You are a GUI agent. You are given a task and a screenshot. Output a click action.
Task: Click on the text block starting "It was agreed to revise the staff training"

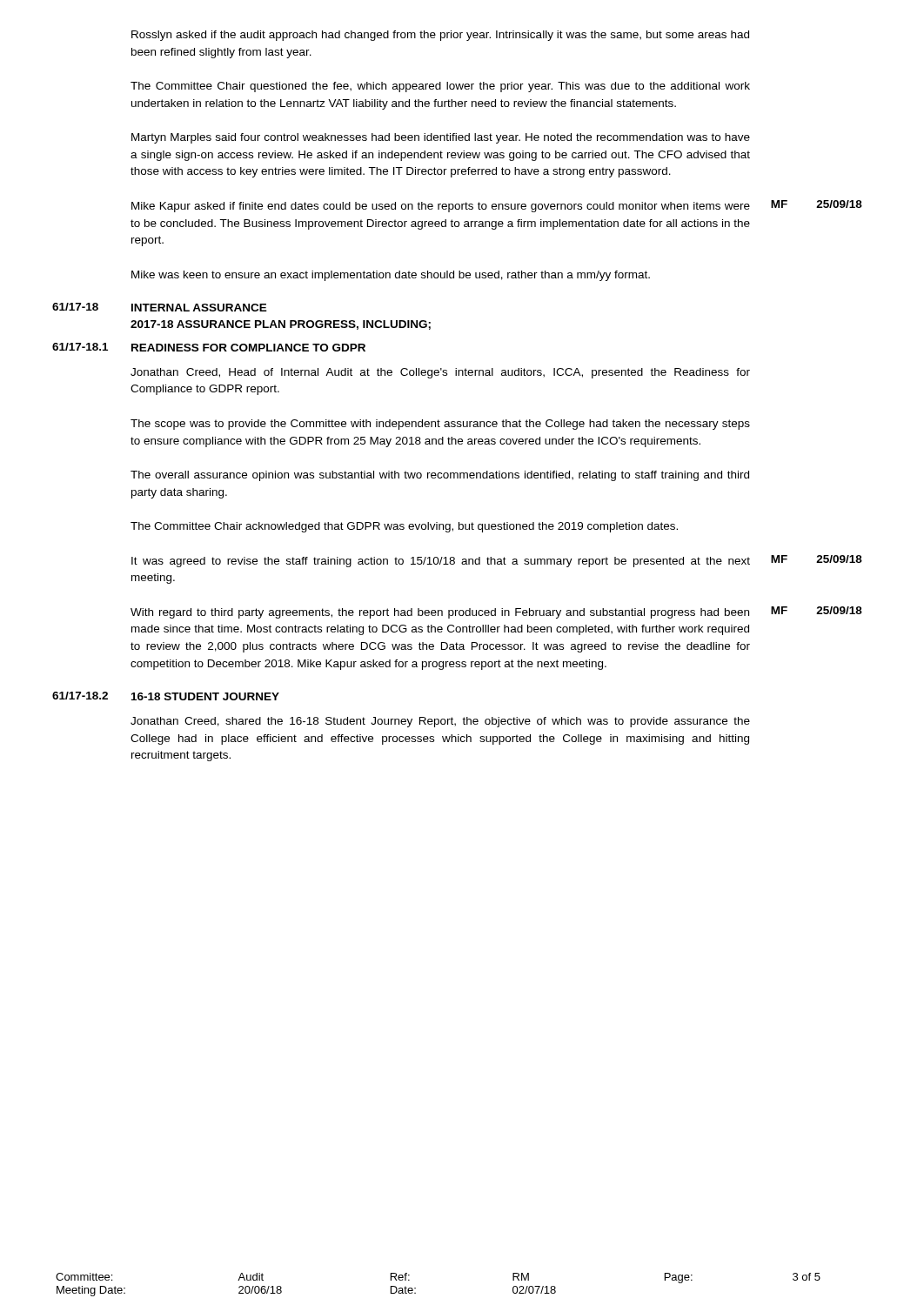pos(501,569)
